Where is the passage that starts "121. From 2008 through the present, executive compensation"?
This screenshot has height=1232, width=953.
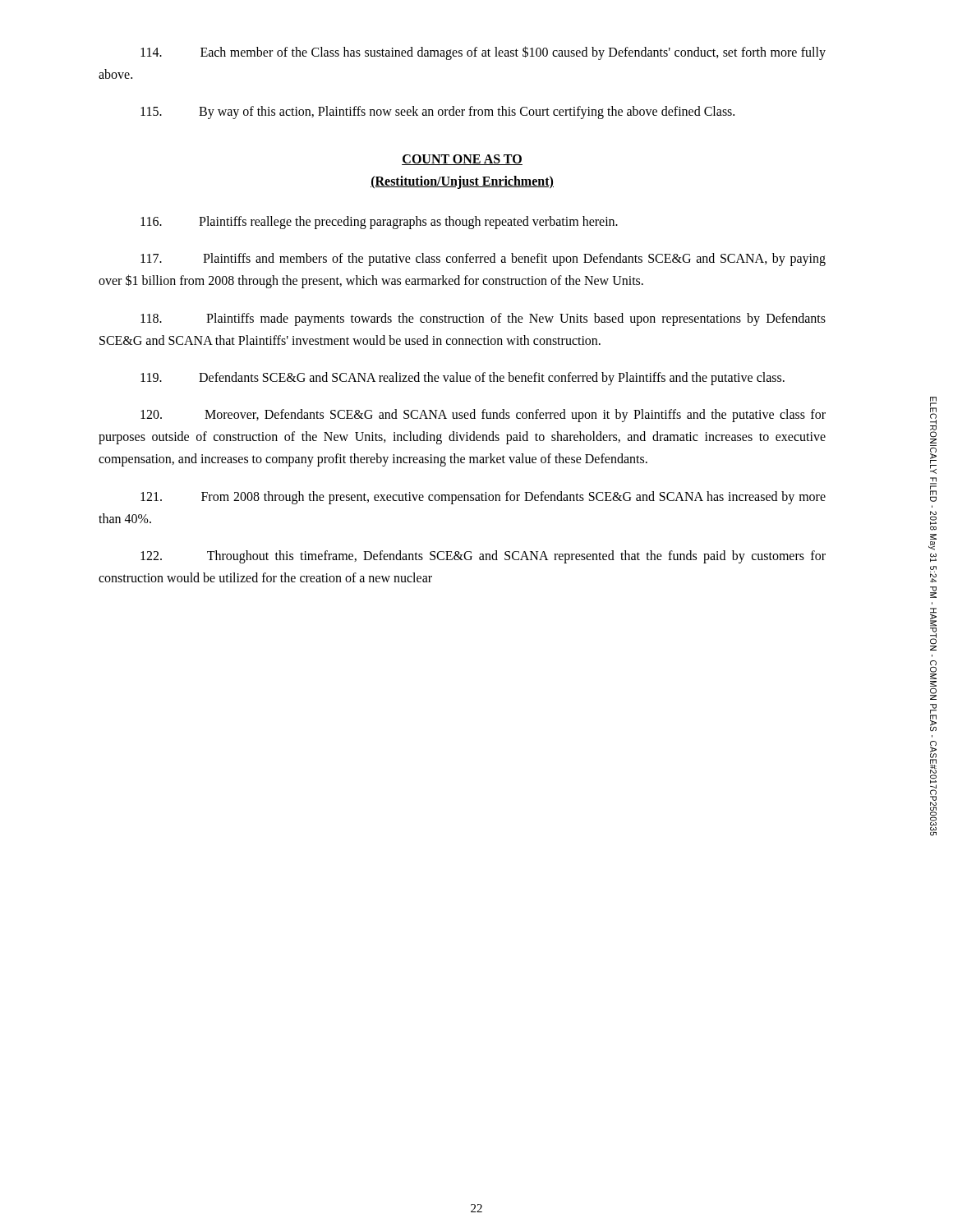(x=462, y=505)
